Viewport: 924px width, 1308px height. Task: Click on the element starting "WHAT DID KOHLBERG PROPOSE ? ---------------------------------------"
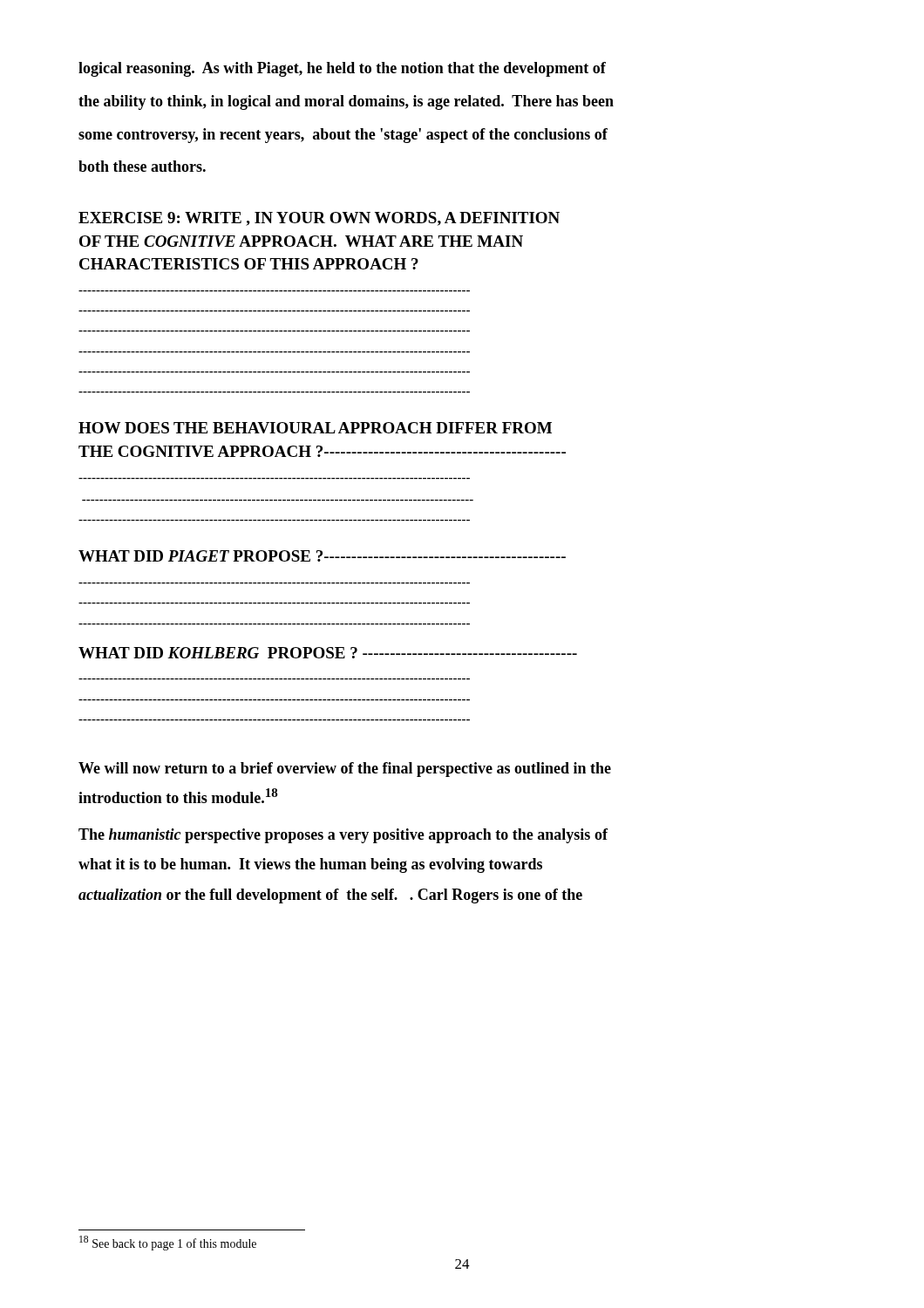tap(328, 652)
